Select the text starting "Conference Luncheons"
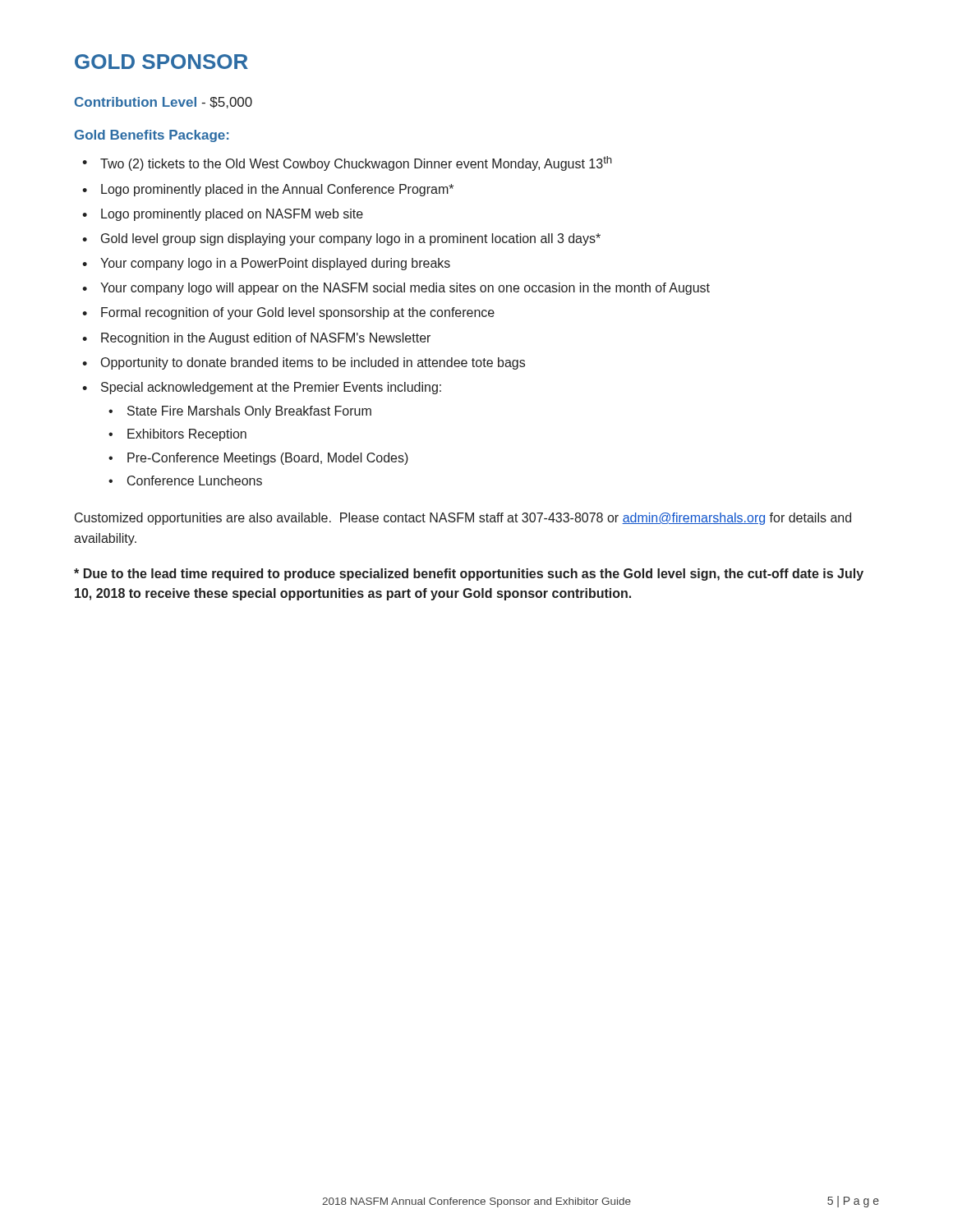The height and width of the screenshot is (1232, 953). tap(195, 481)
